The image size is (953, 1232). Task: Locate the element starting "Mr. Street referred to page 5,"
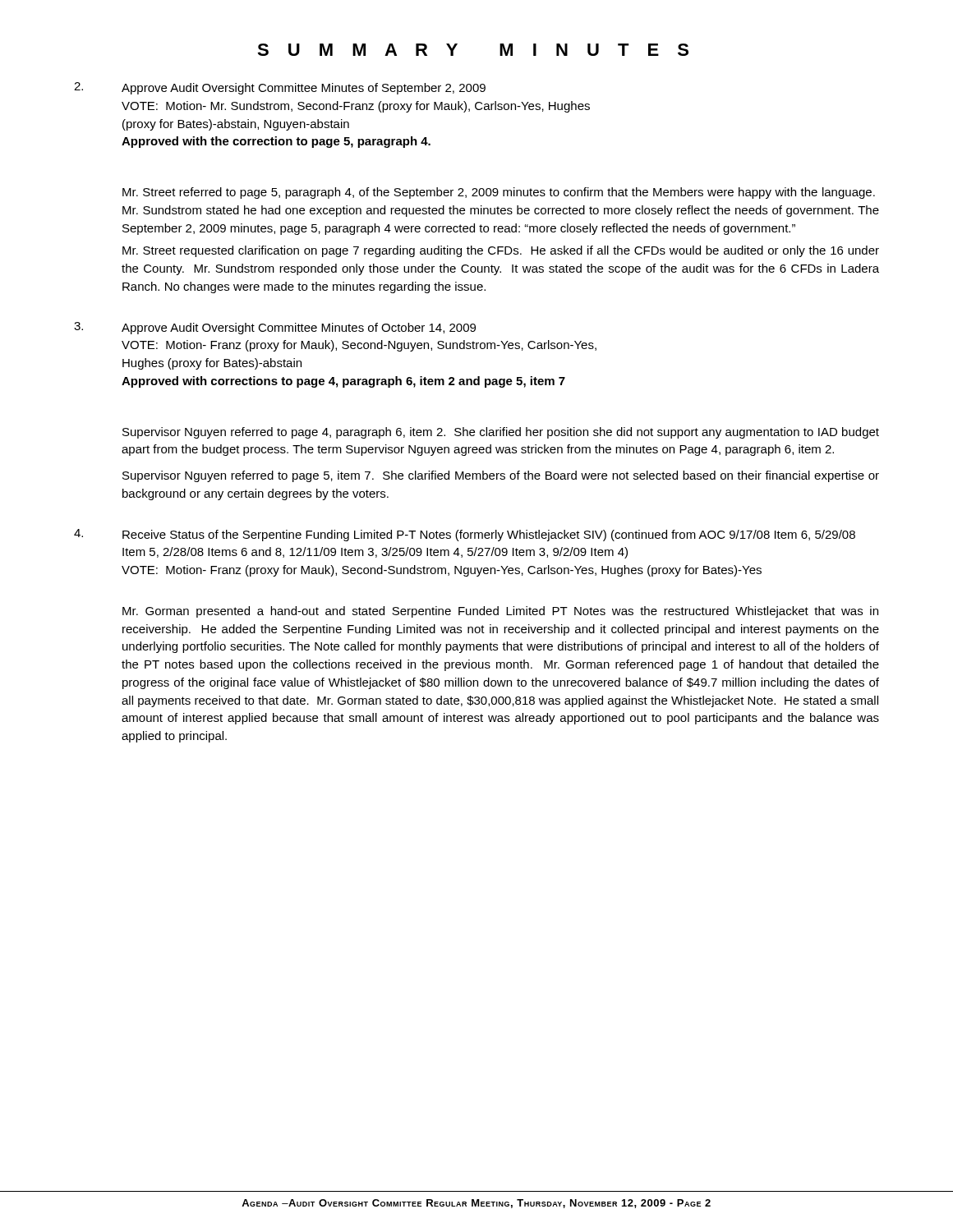click(500, 239)
